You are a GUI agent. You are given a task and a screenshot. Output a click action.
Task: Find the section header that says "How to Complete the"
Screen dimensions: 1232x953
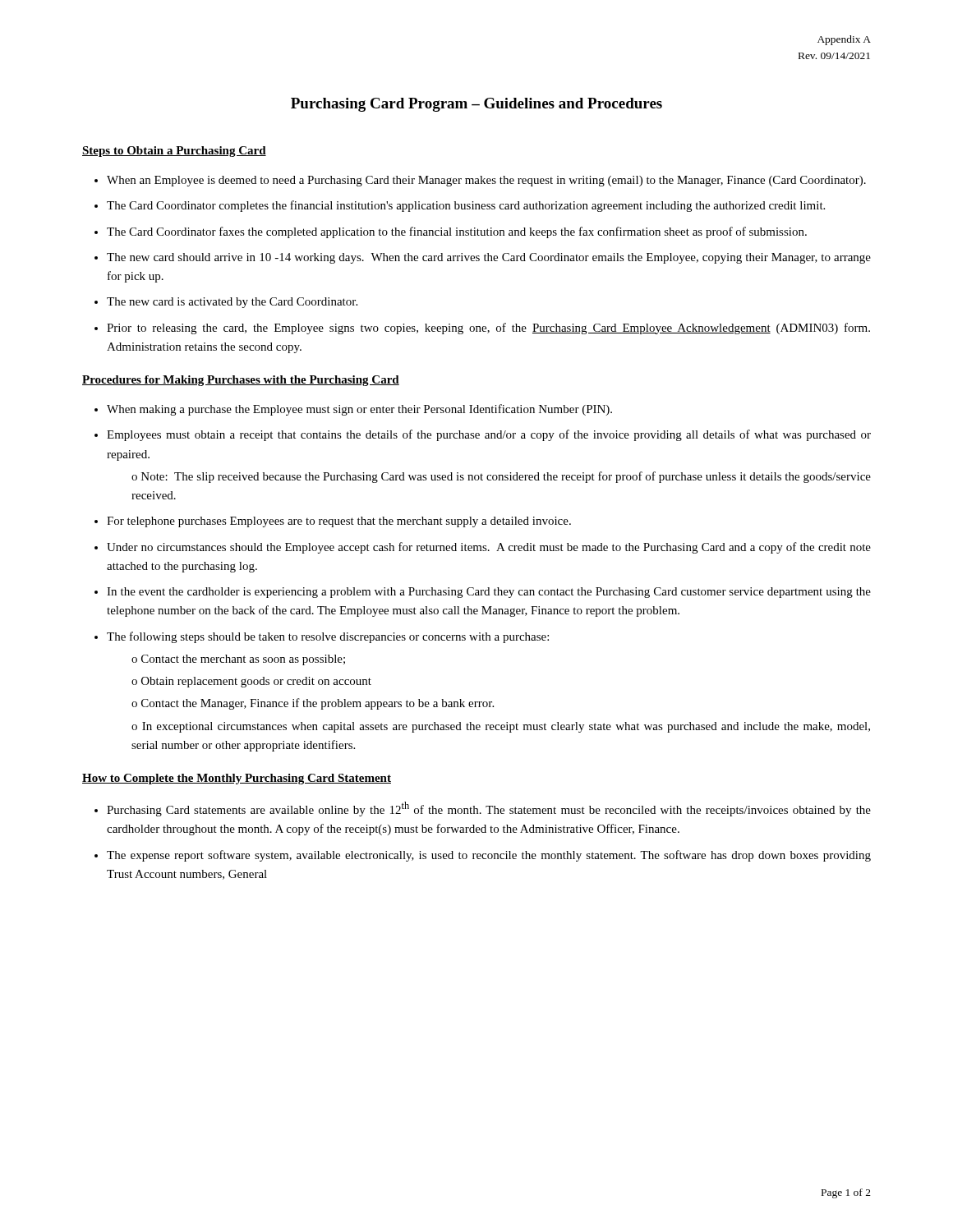coord(237,778)
